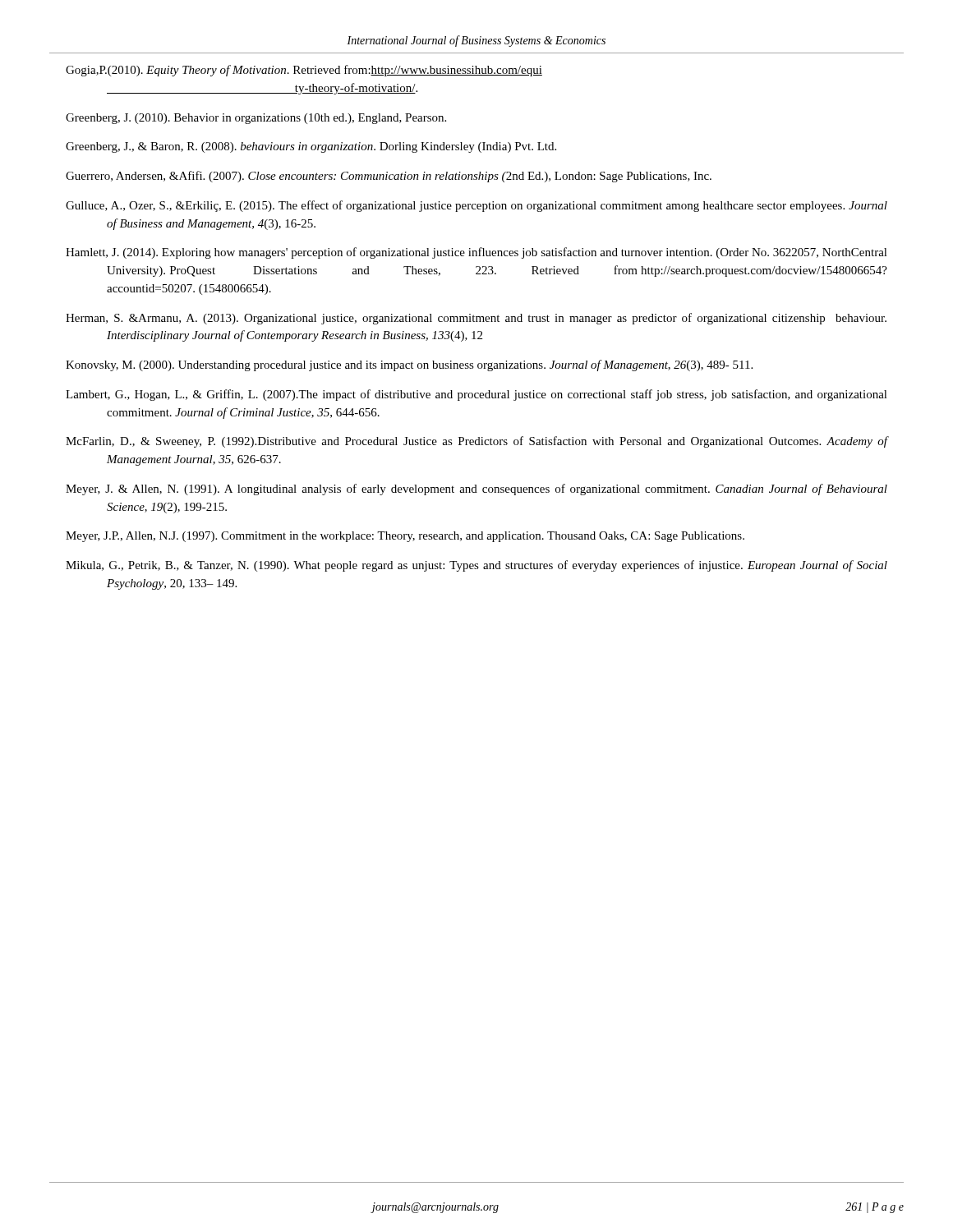Viewport: 953px width, 1232px height.
Task: Point to the block starting "Meyer, J. & Allen, N. (1991)."
Action: (x=476, y=497)
